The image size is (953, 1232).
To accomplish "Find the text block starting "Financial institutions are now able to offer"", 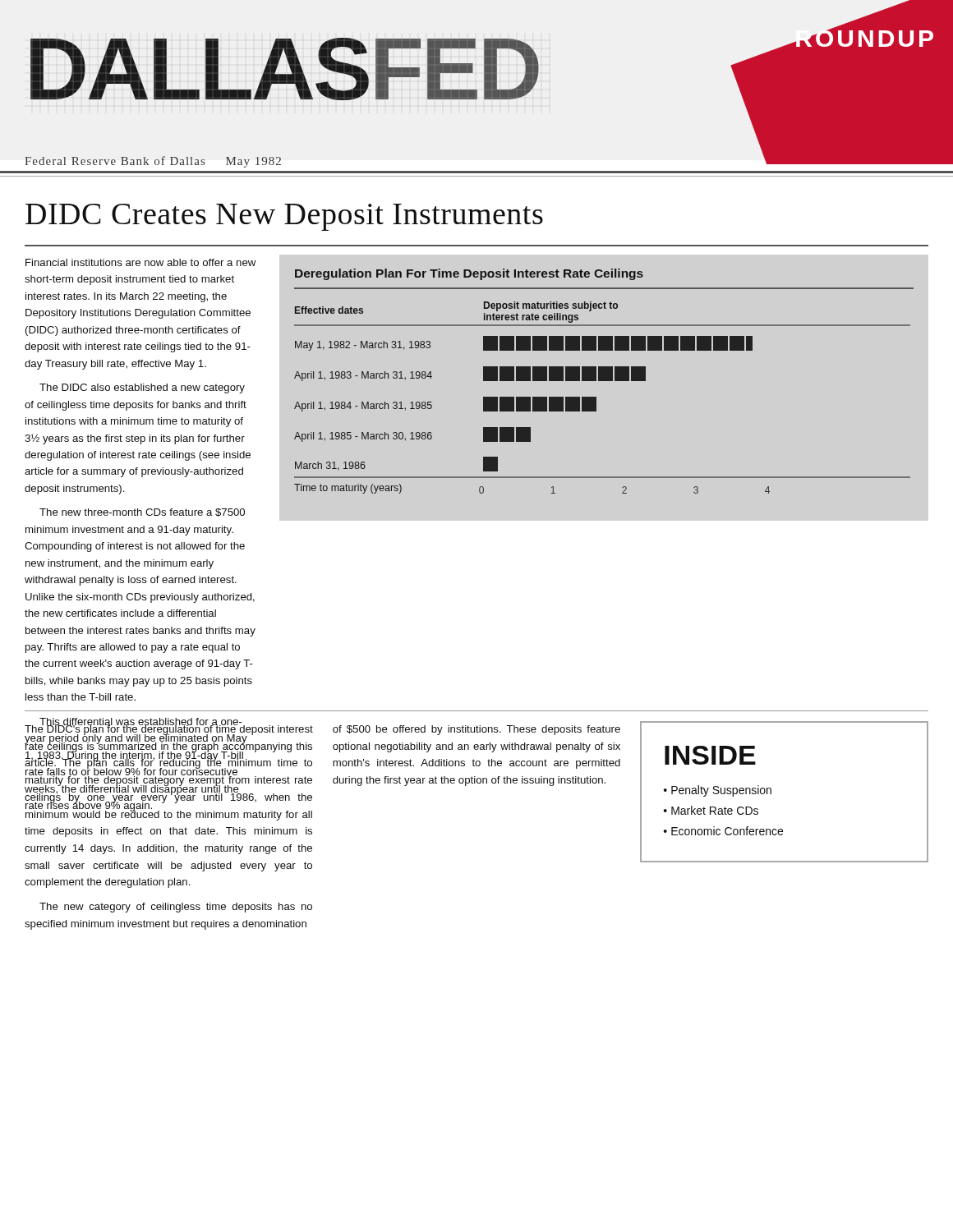I will (141, 535).
